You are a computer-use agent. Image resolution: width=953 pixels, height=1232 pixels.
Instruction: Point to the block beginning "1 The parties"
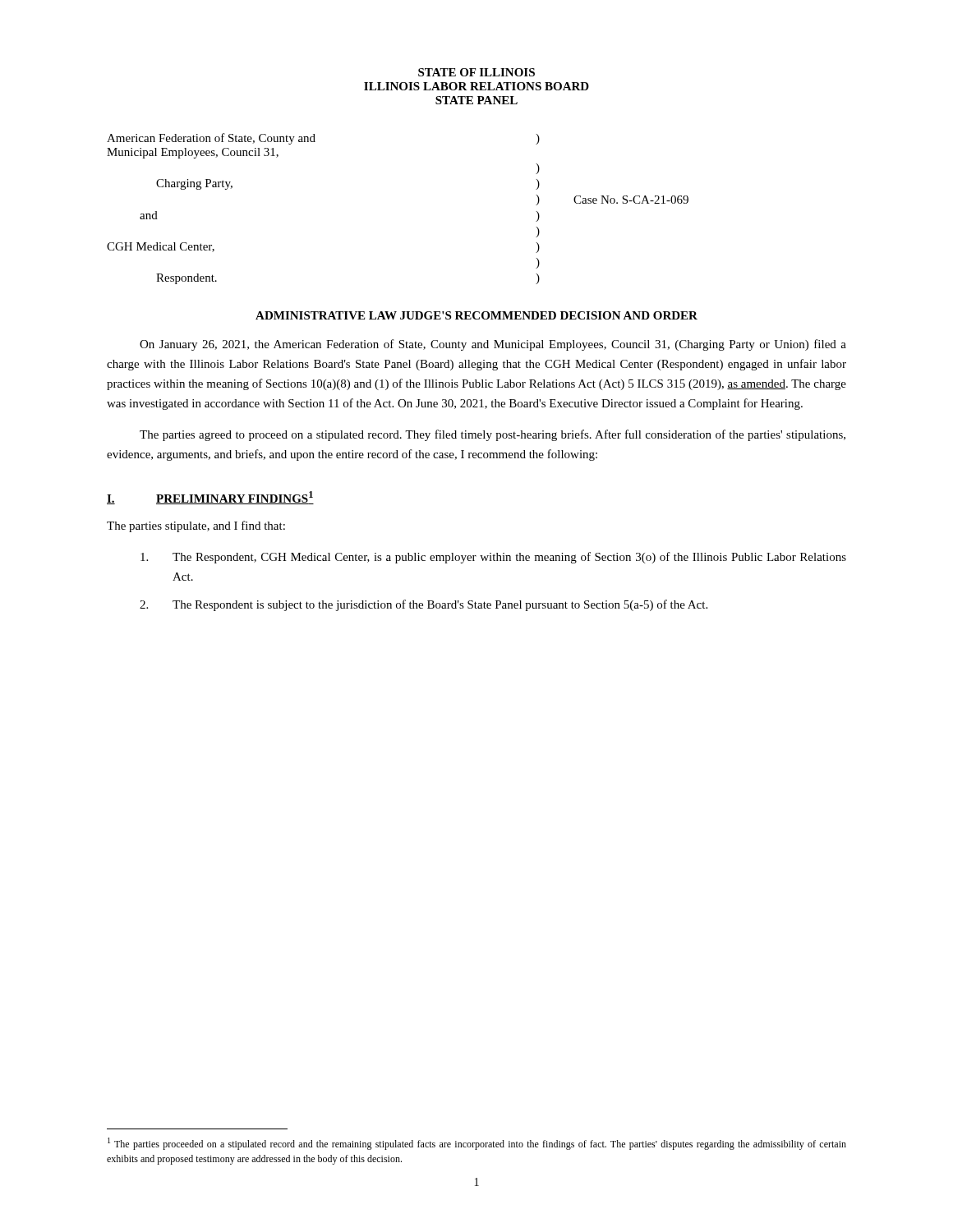[x=476, y=1150]
